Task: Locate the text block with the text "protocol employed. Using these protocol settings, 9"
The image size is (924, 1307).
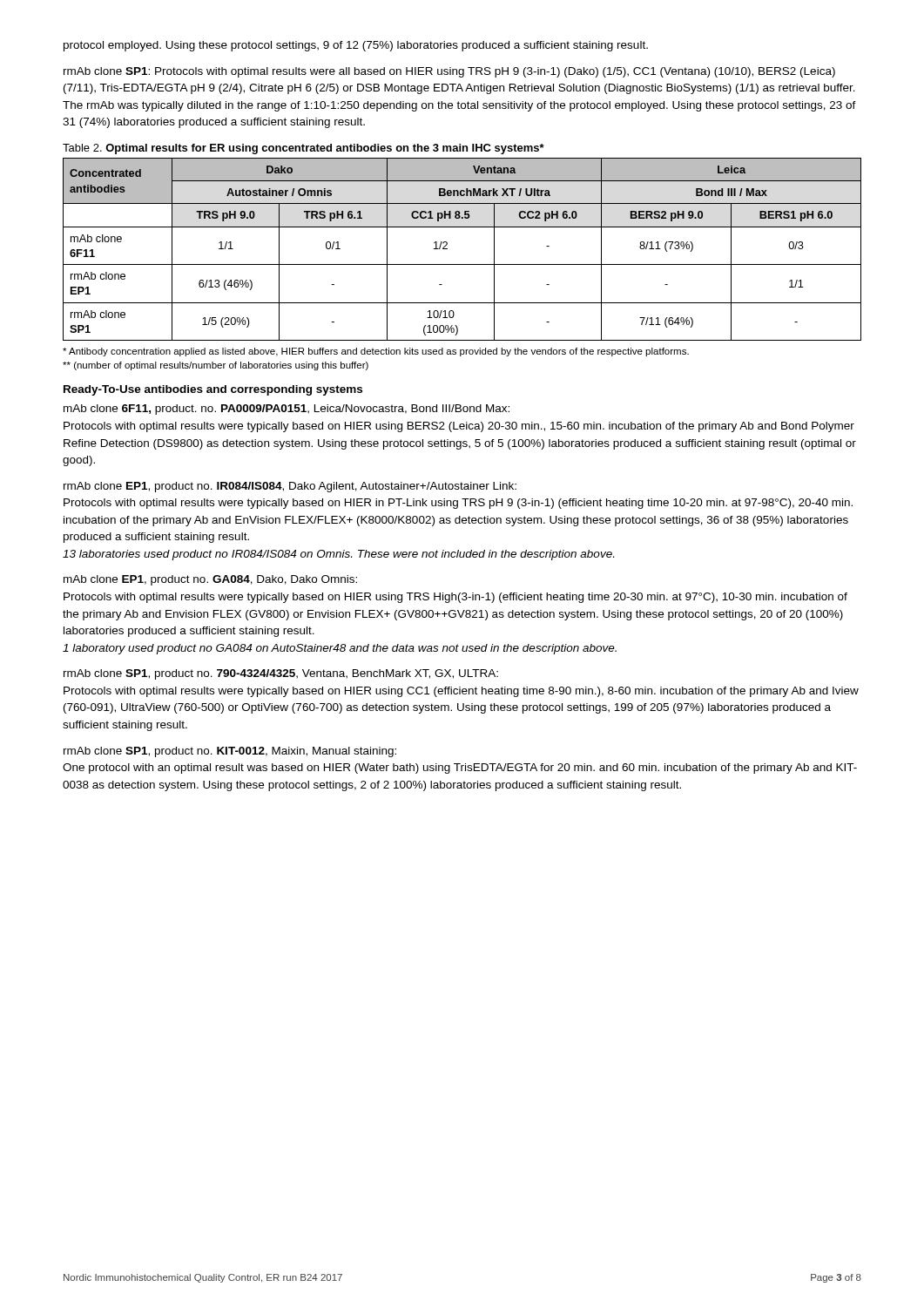Action: (x=462, y=45)
